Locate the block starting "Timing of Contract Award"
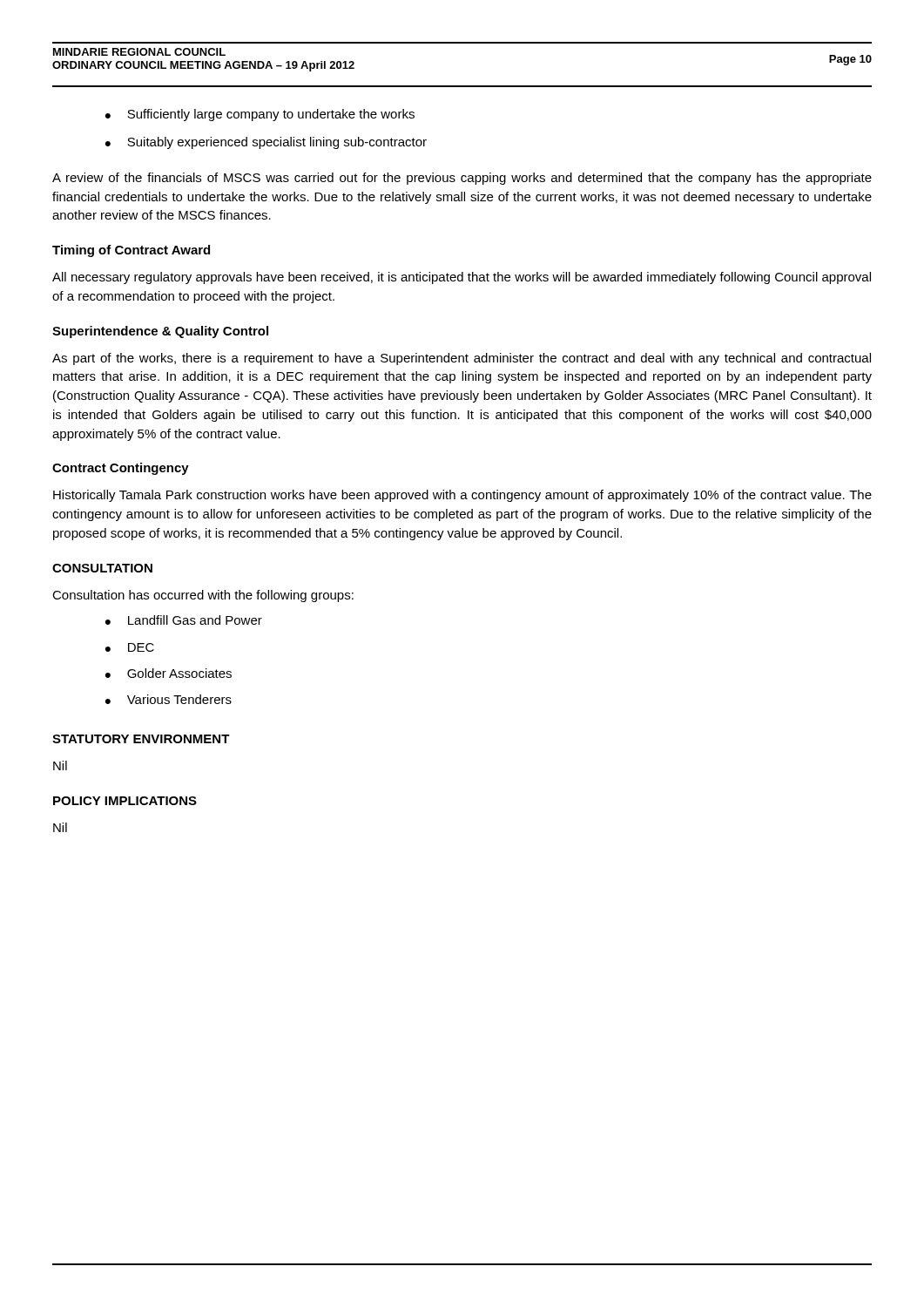The image size is (924, 1307). click(132, 250)
